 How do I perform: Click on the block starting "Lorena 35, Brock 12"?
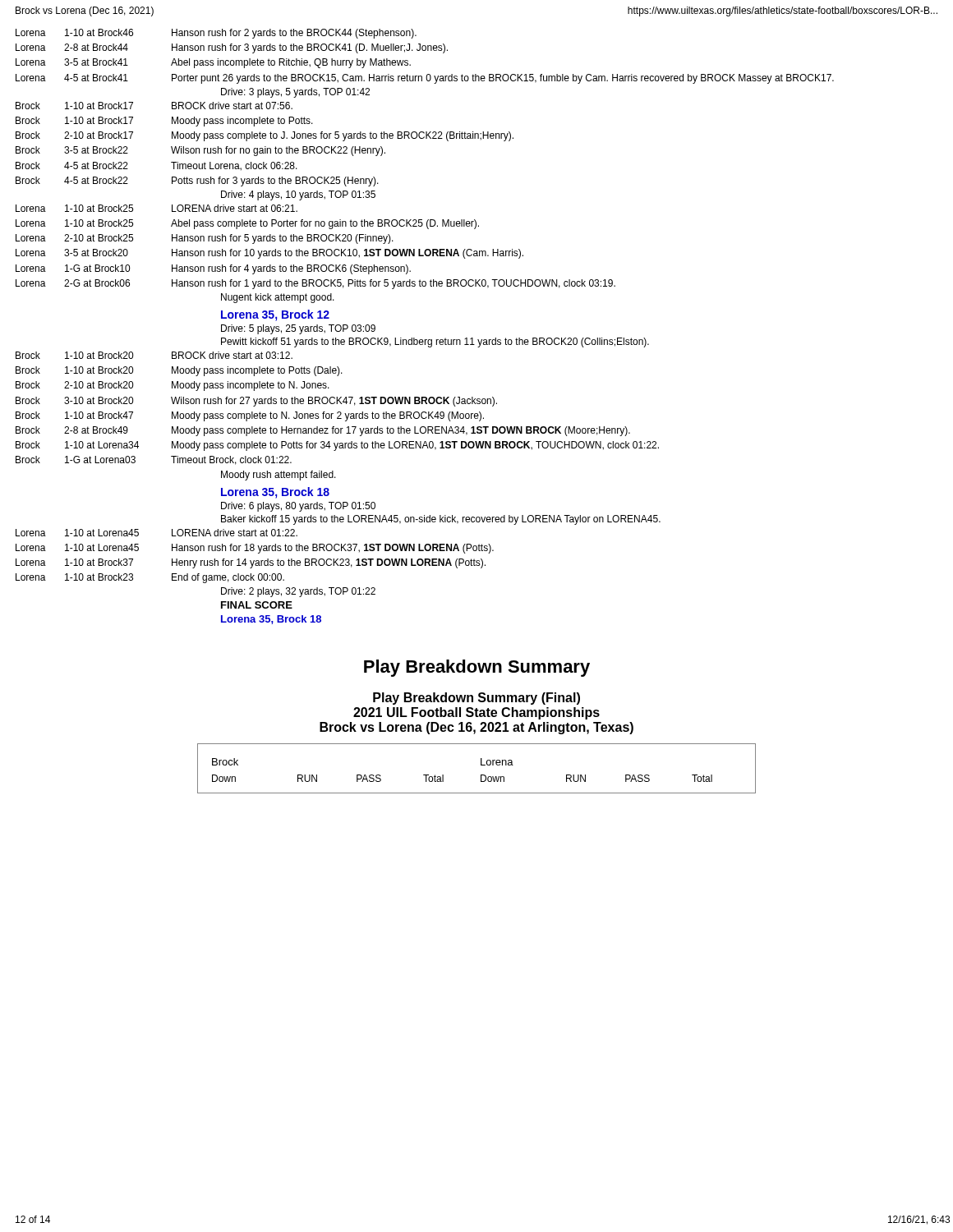pyautogui.click(x=275, y=315)
